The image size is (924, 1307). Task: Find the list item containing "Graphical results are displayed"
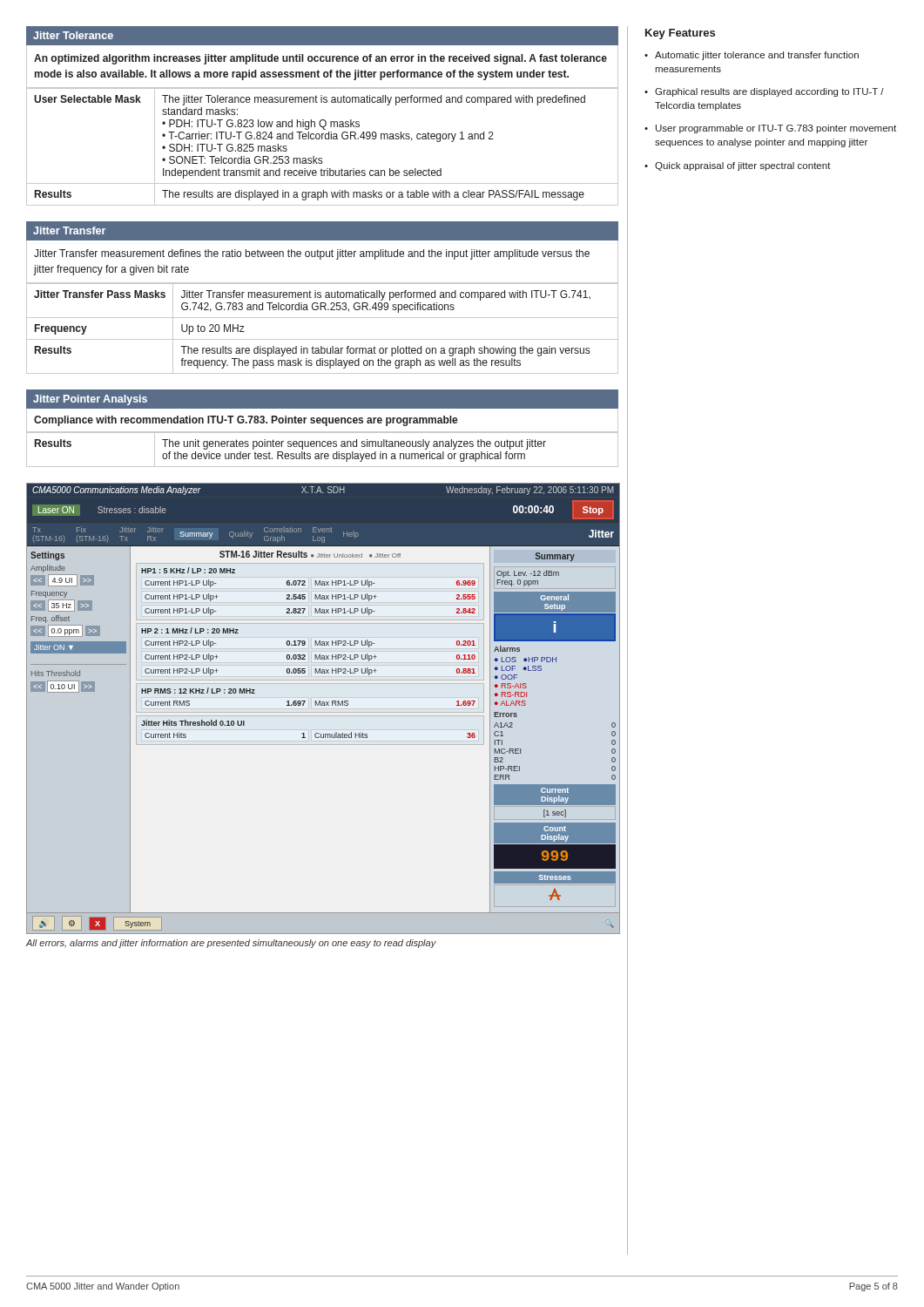point(769,99)
